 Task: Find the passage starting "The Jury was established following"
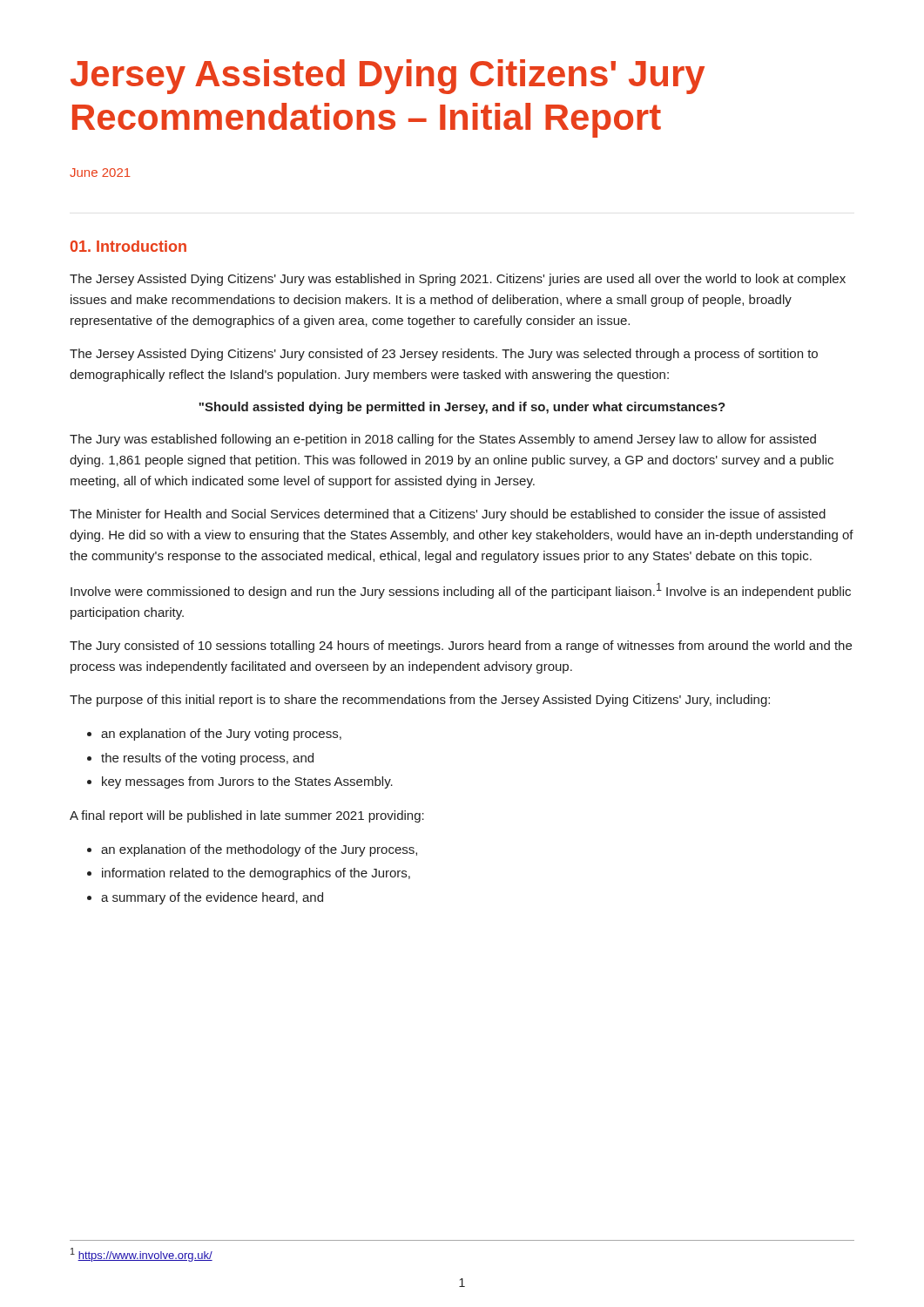(452, 460)
